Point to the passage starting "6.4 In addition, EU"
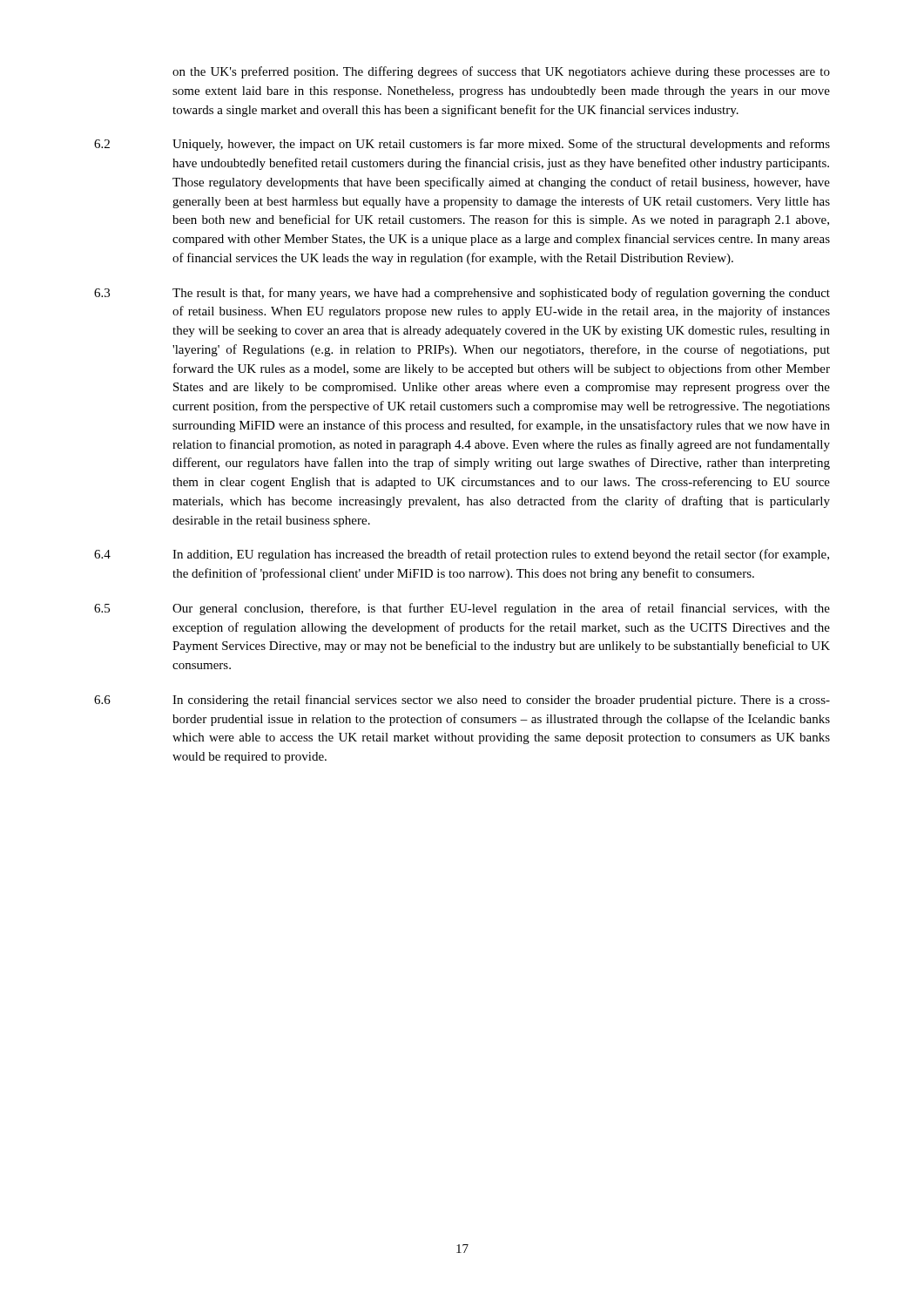 point(462,565)
